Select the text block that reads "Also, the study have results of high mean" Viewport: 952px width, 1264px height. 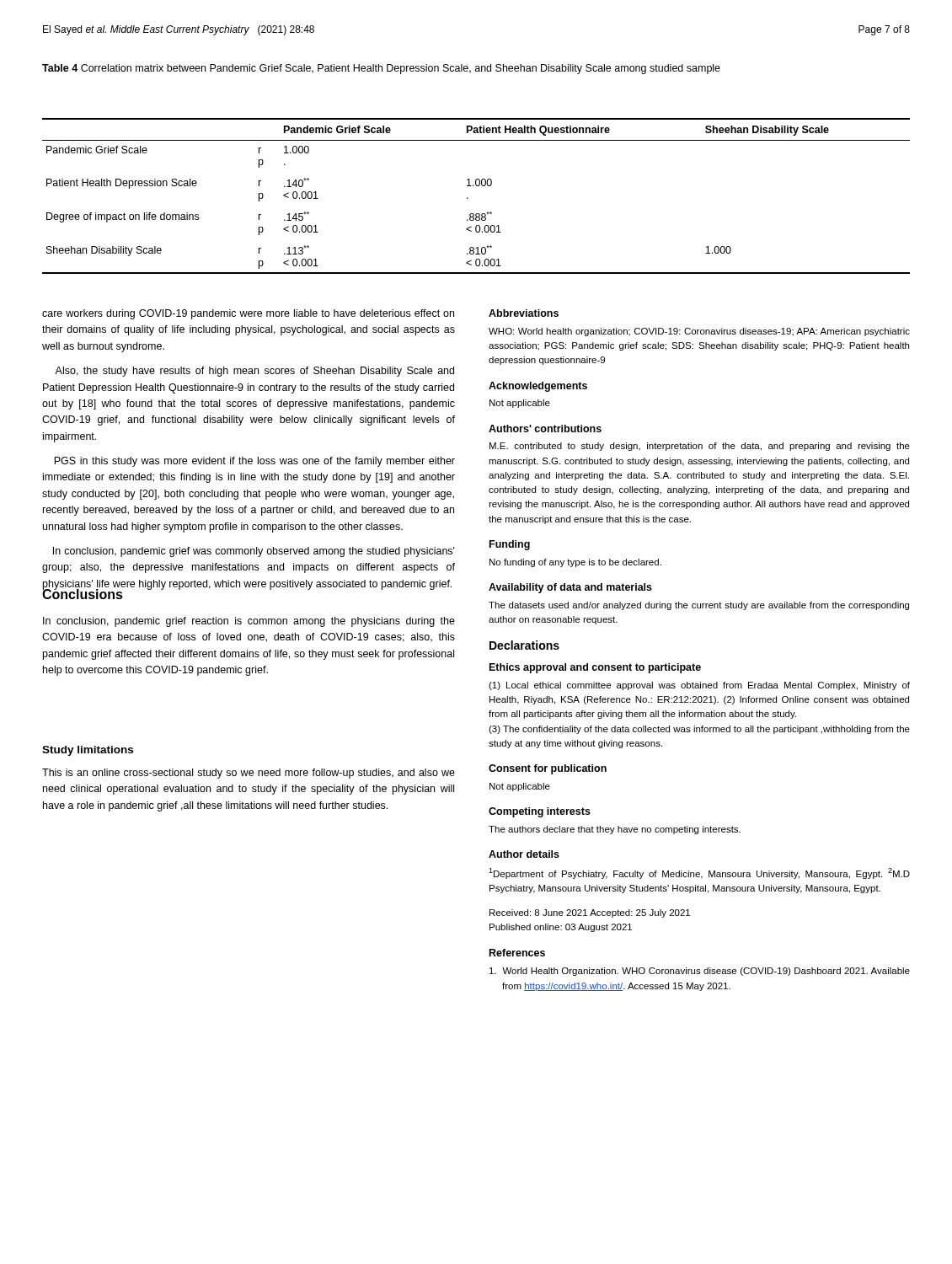tap(249, 404)
